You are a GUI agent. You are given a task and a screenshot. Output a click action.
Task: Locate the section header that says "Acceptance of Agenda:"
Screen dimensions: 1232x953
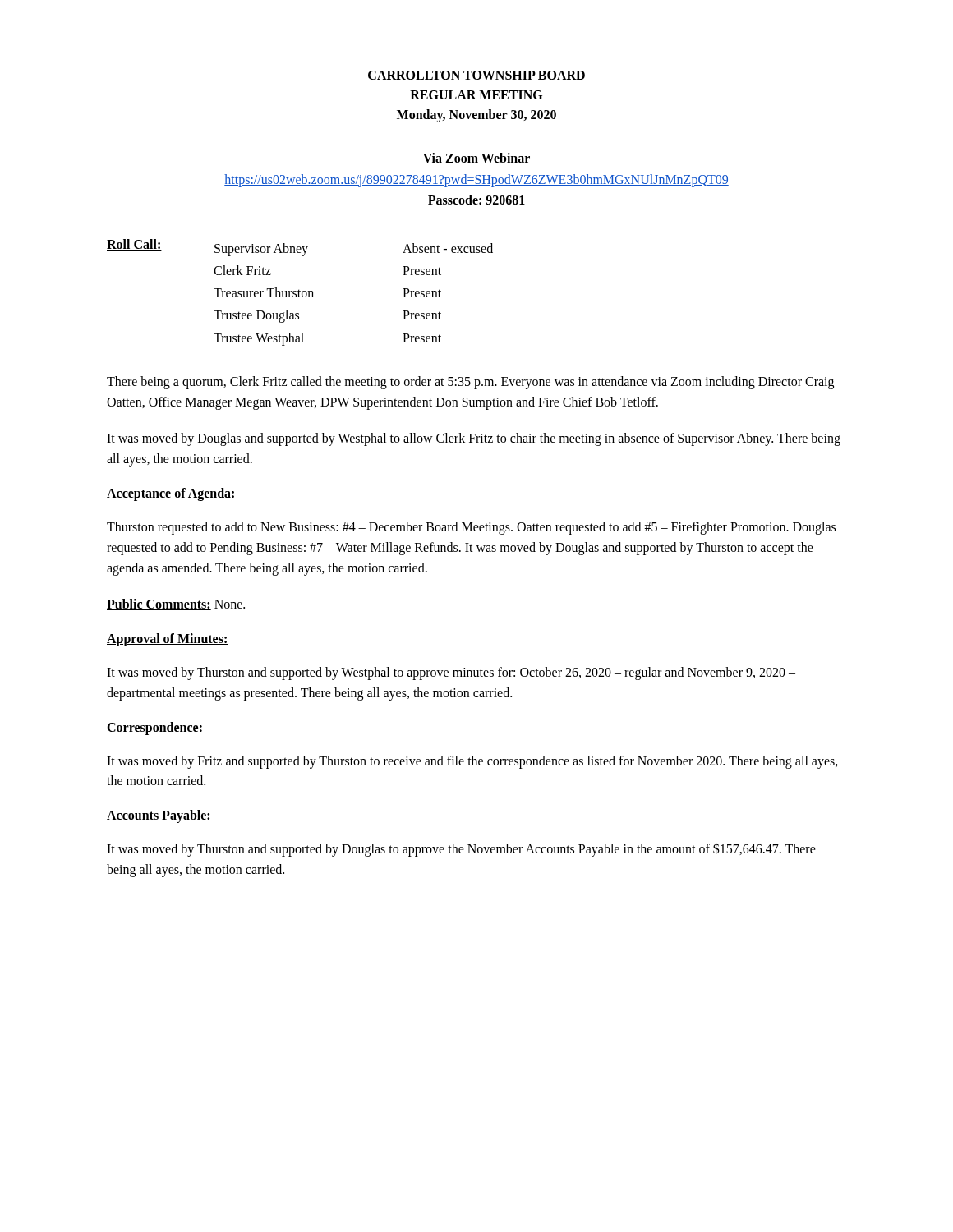point(171,493)
